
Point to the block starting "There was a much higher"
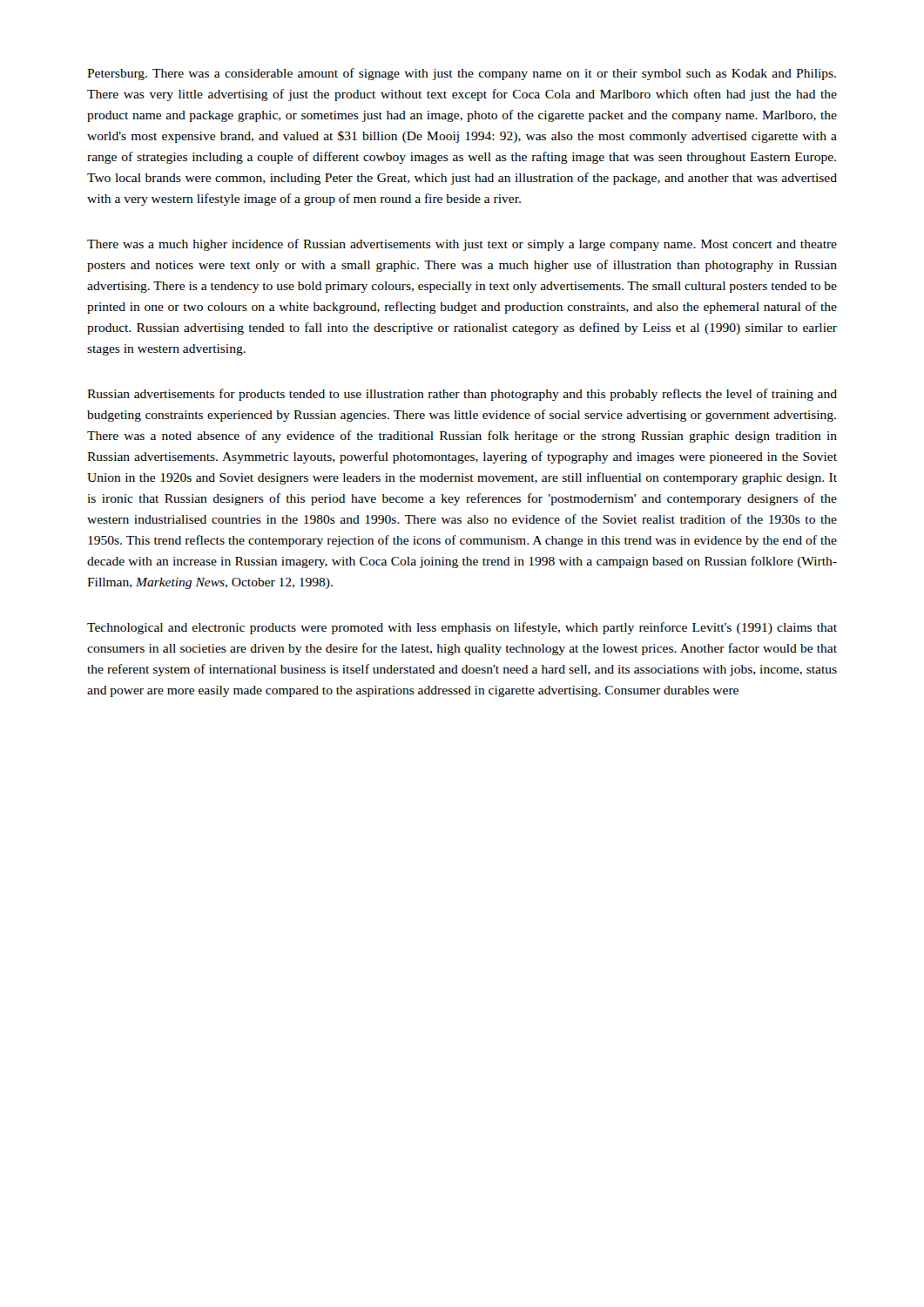(x=462, y=296)
